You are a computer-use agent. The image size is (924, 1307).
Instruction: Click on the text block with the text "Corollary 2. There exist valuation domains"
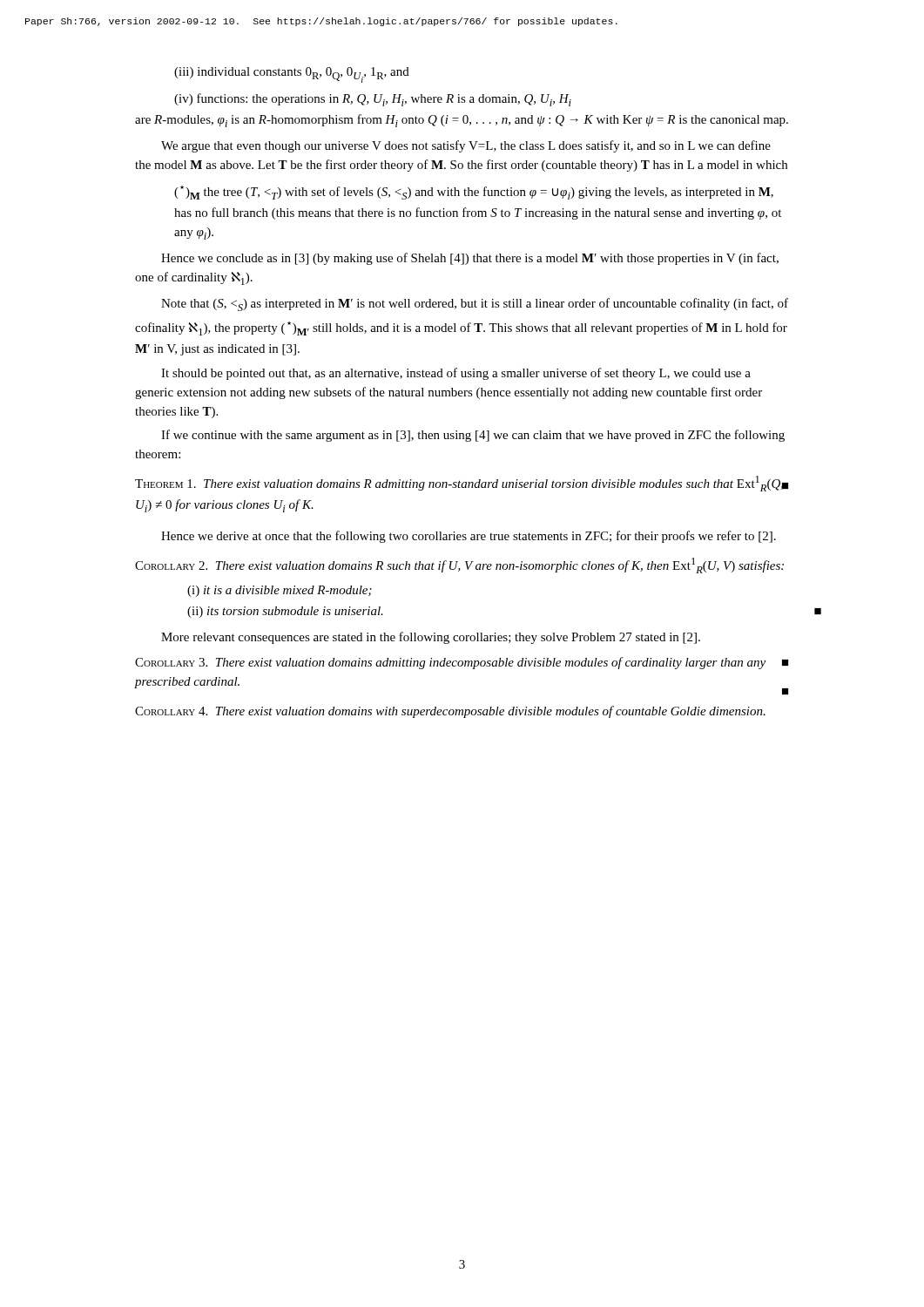[x=460, y=566]
